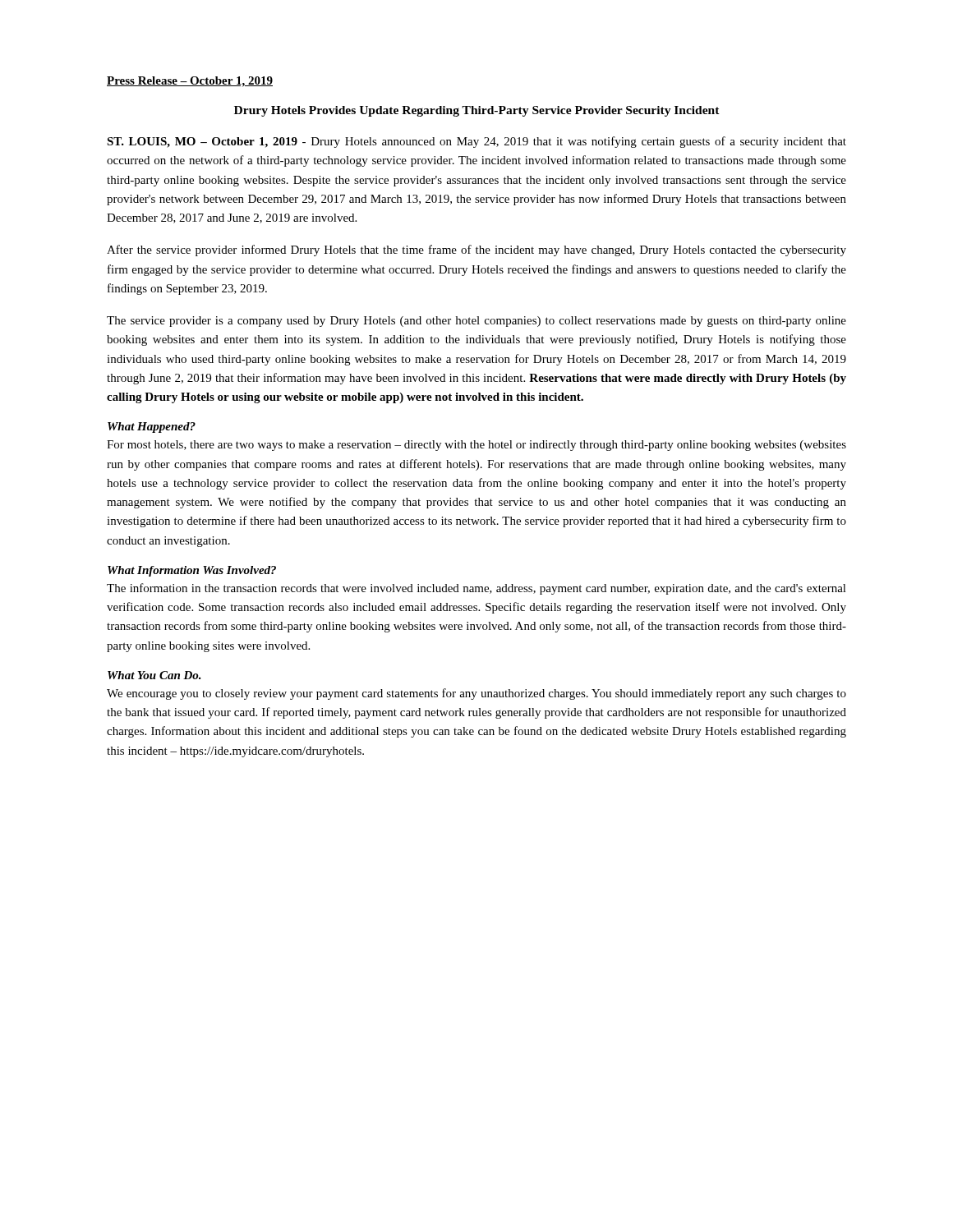
Task: Find the section header containing "What You Can Do."
Action: tap(154, 675)
